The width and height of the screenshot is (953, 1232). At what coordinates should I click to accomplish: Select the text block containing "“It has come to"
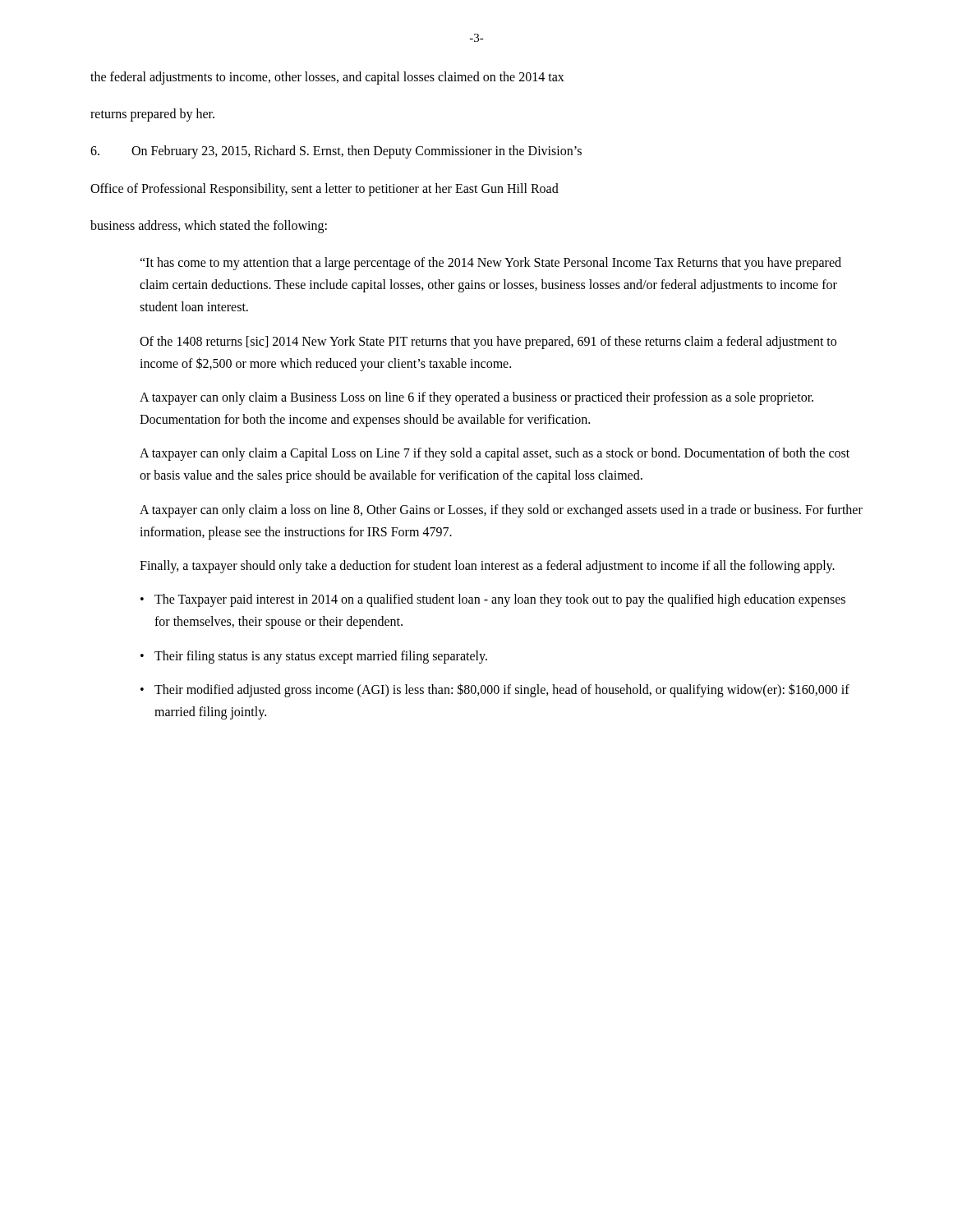(491, 285)
